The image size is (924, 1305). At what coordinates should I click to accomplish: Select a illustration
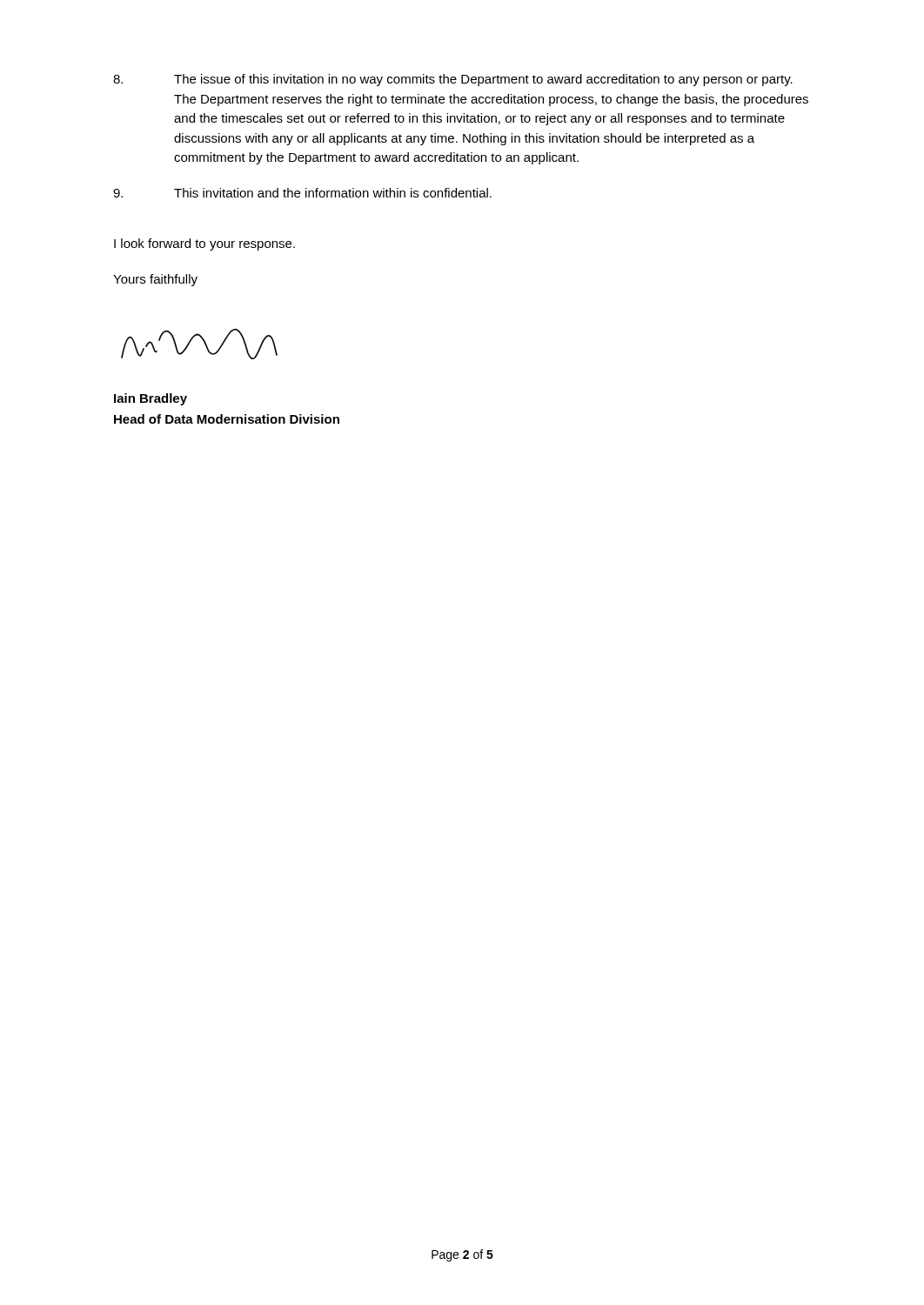point(200,345)
